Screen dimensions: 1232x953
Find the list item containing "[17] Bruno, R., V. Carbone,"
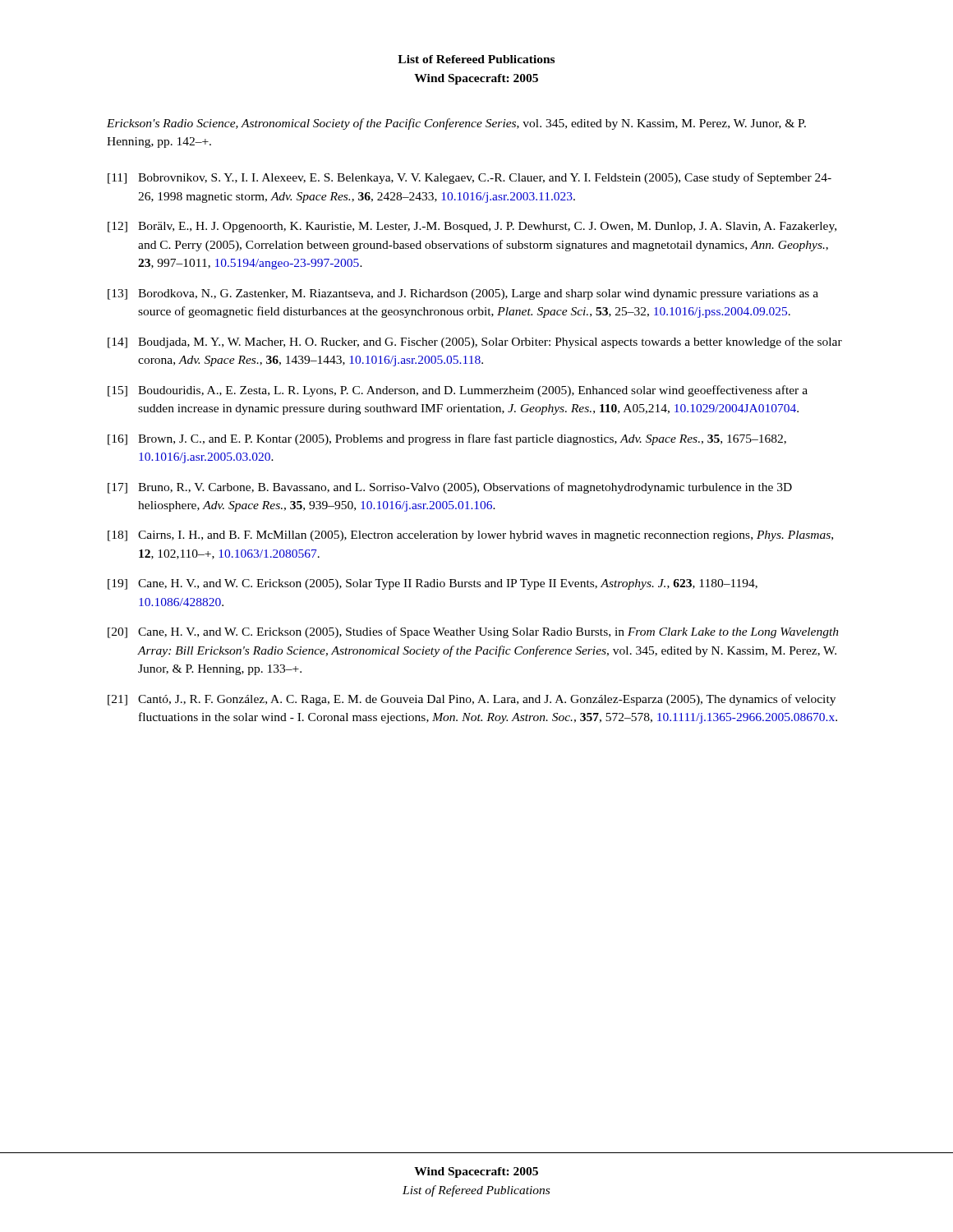pos(476,496)
